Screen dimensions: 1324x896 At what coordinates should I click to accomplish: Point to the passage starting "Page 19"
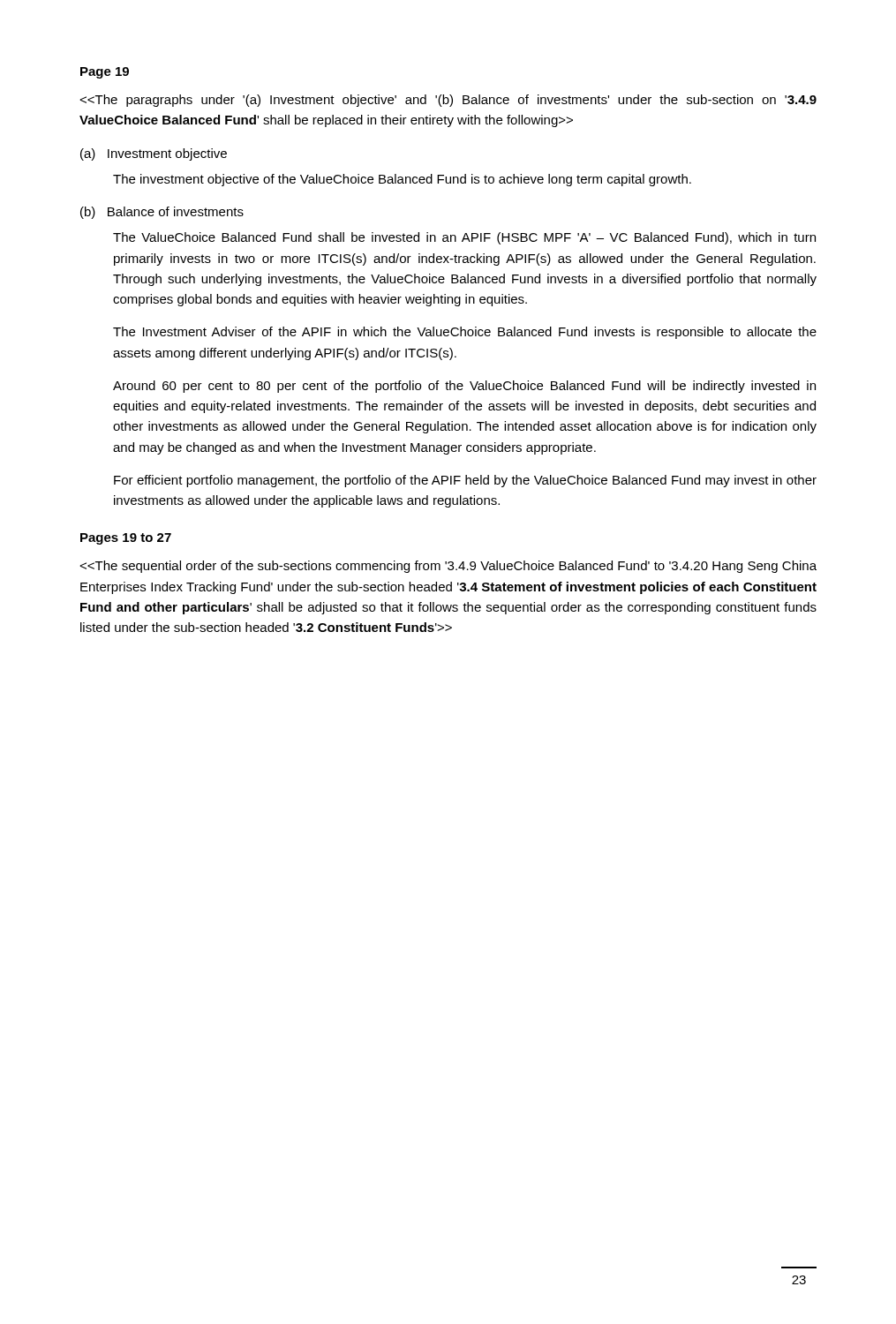(105, 71)
